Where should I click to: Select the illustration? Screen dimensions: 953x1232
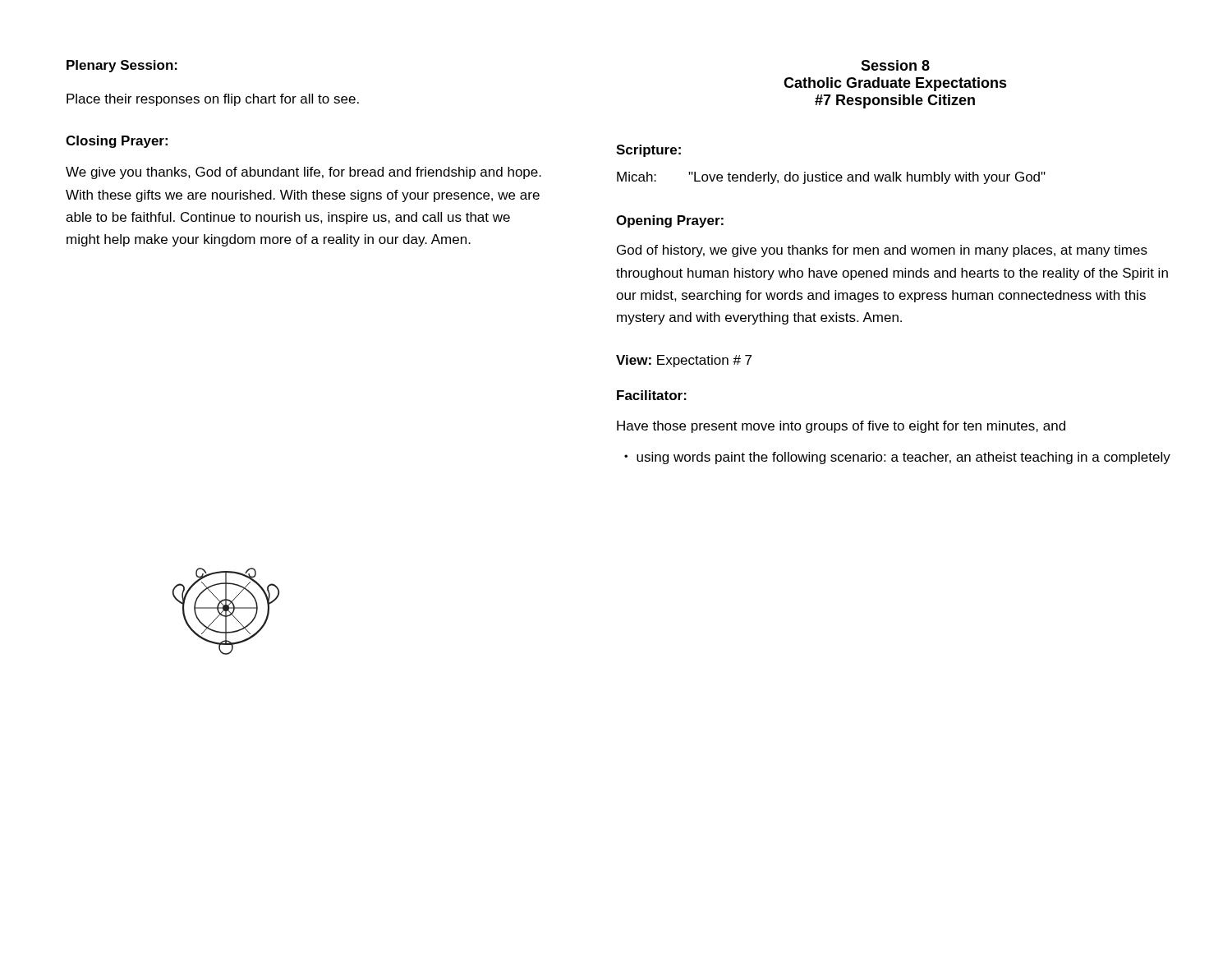click(226, 614)
